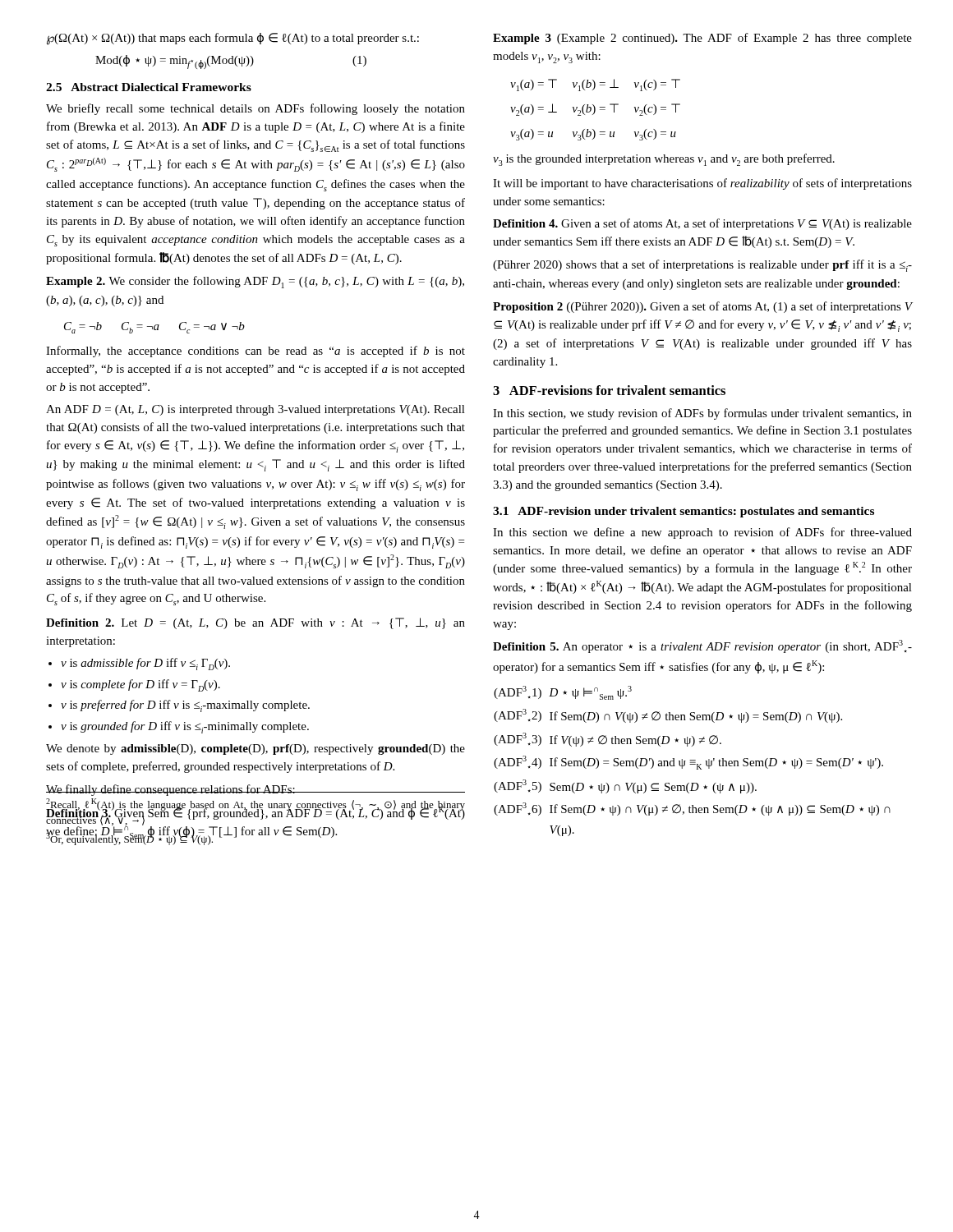Click a formula
The image size is (953, 1232).
231,61
